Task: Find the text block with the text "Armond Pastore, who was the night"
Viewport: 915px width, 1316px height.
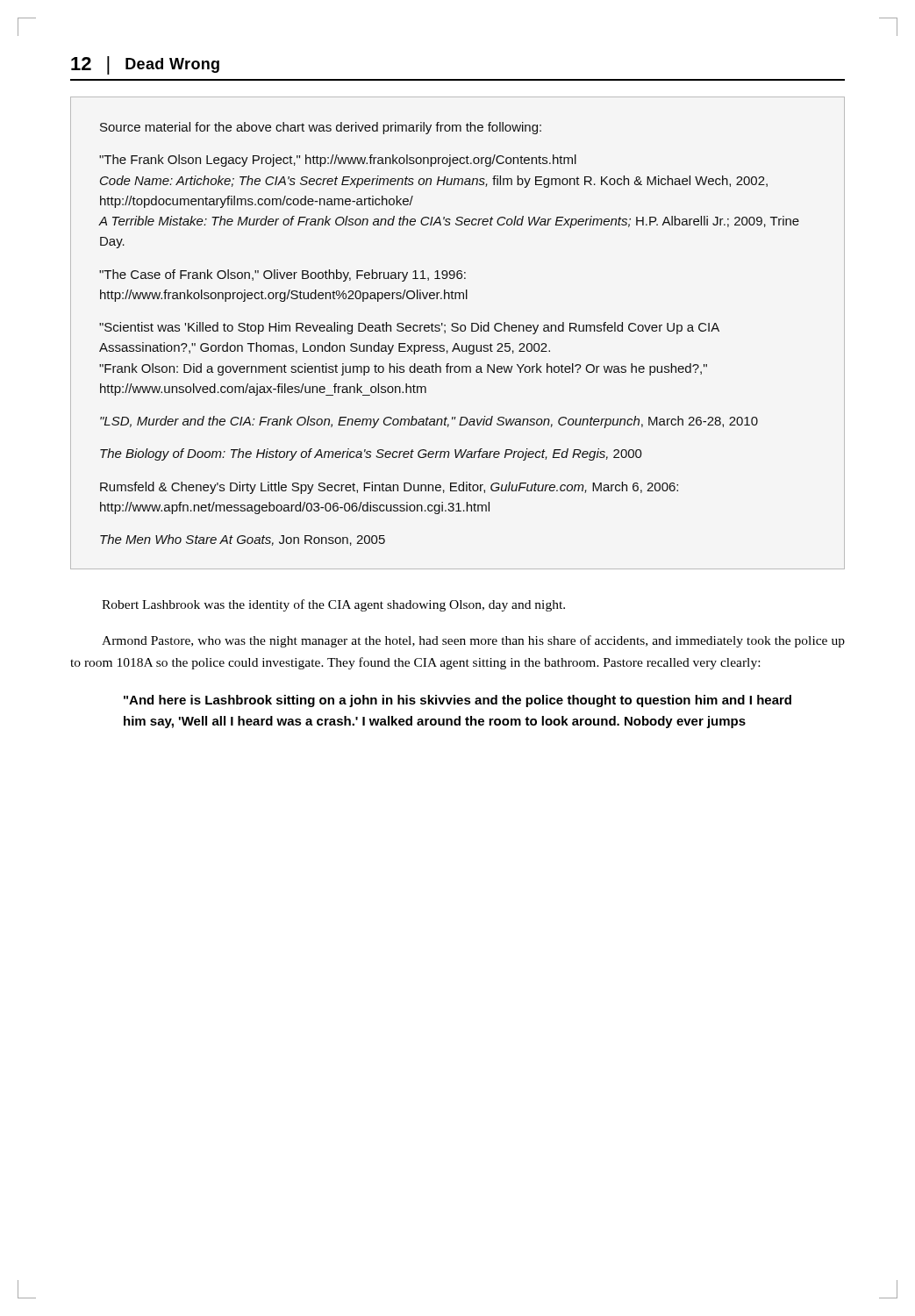Action: click(458, 651)
